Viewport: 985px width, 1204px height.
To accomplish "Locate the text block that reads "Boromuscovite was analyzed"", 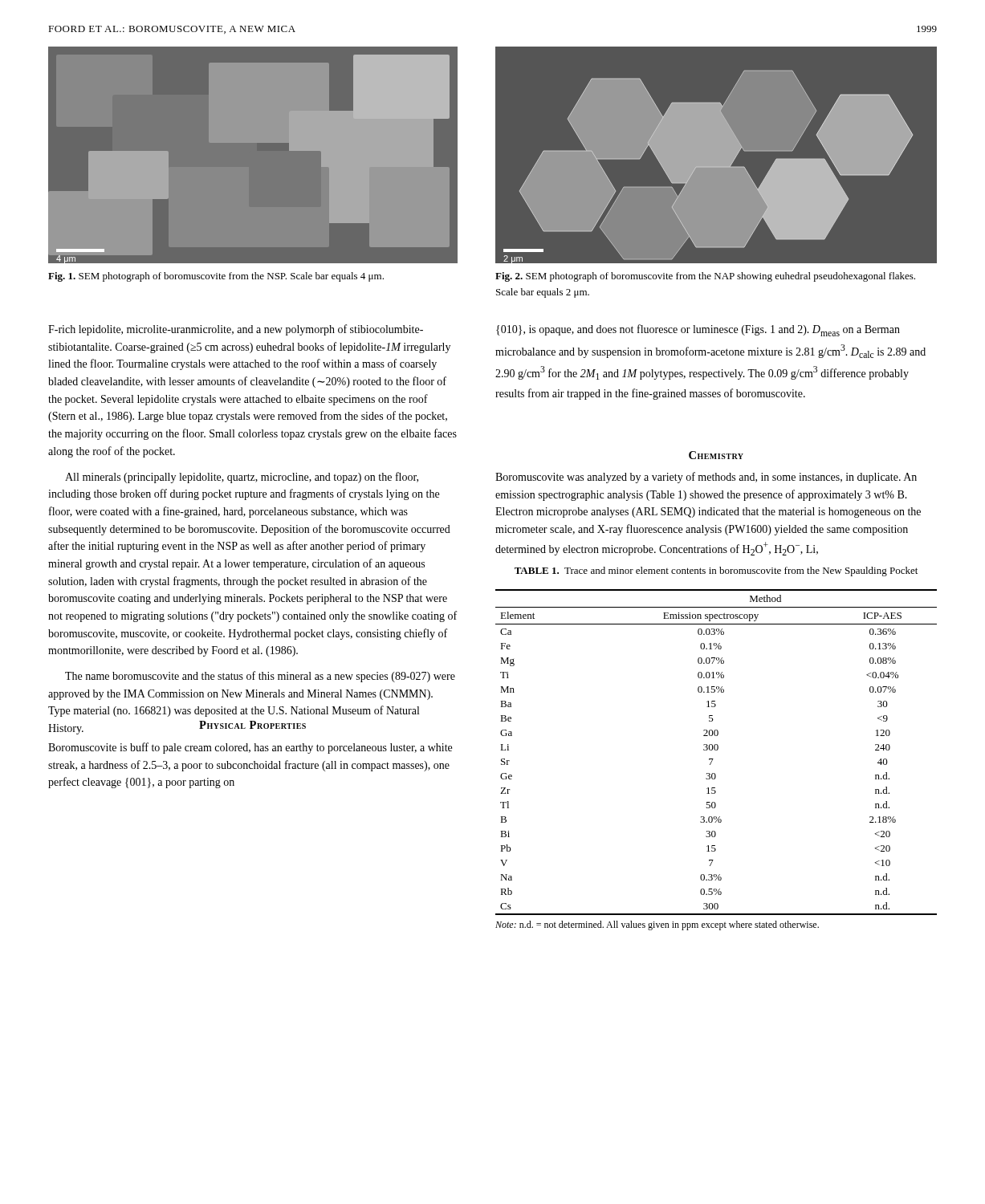I will [716, 515].
